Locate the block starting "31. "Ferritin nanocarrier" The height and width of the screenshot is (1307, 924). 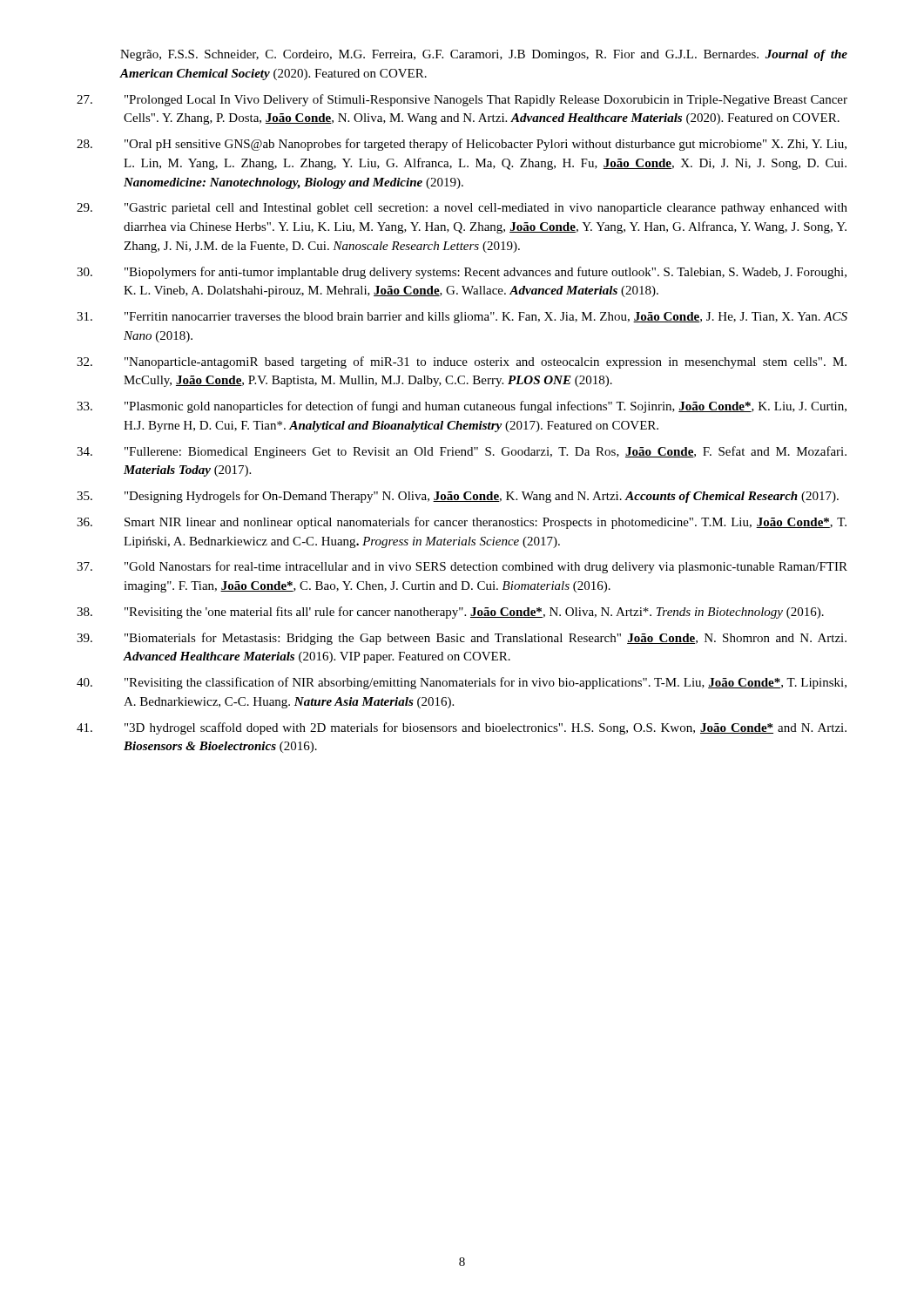tap(462, 326)
